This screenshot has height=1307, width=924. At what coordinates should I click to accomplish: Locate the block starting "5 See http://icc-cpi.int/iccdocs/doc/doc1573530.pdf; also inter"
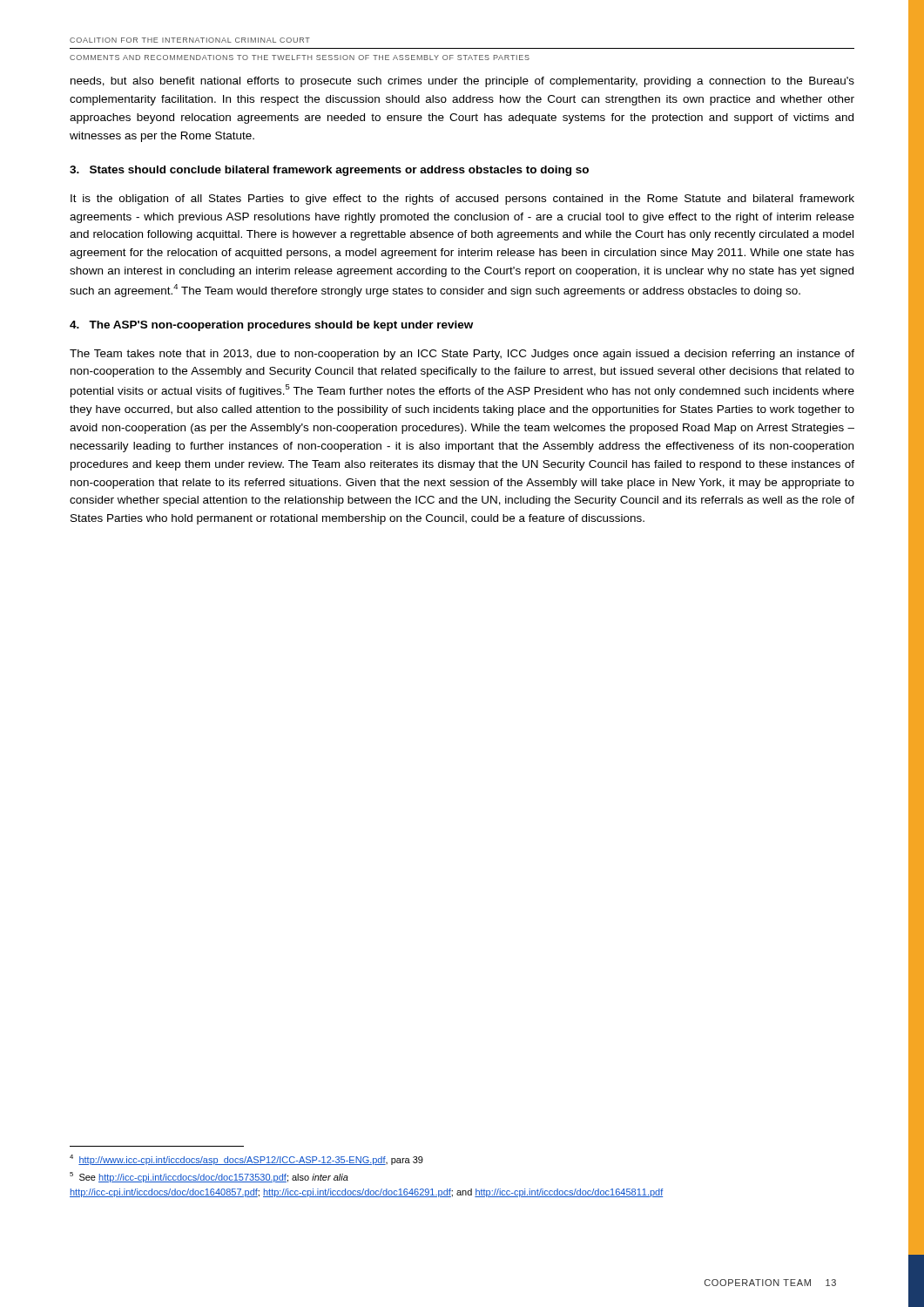[x=366, y=1184]
